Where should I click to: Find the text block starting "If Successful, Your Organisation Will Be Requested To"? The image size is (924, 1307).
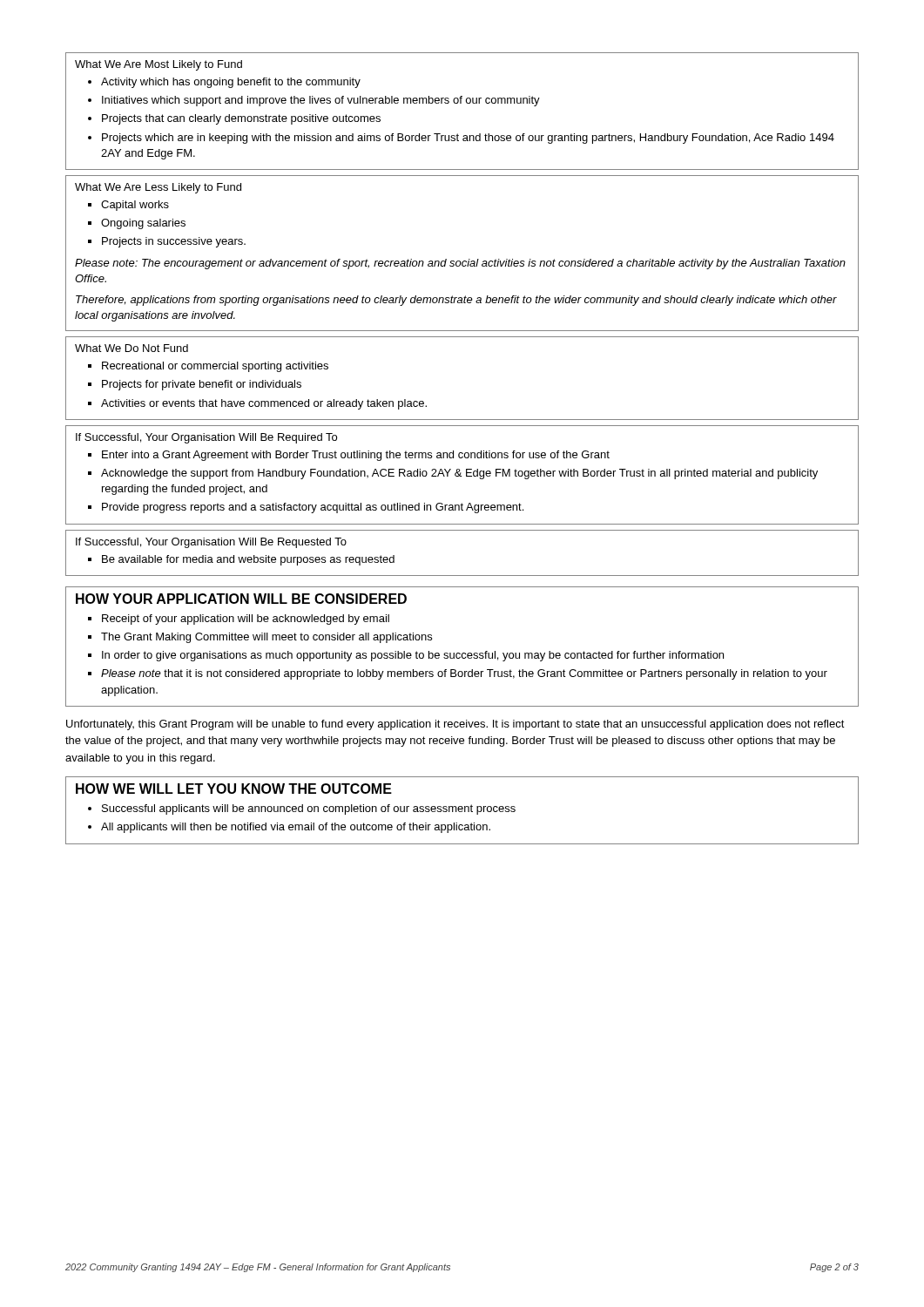tap(211, 543)
